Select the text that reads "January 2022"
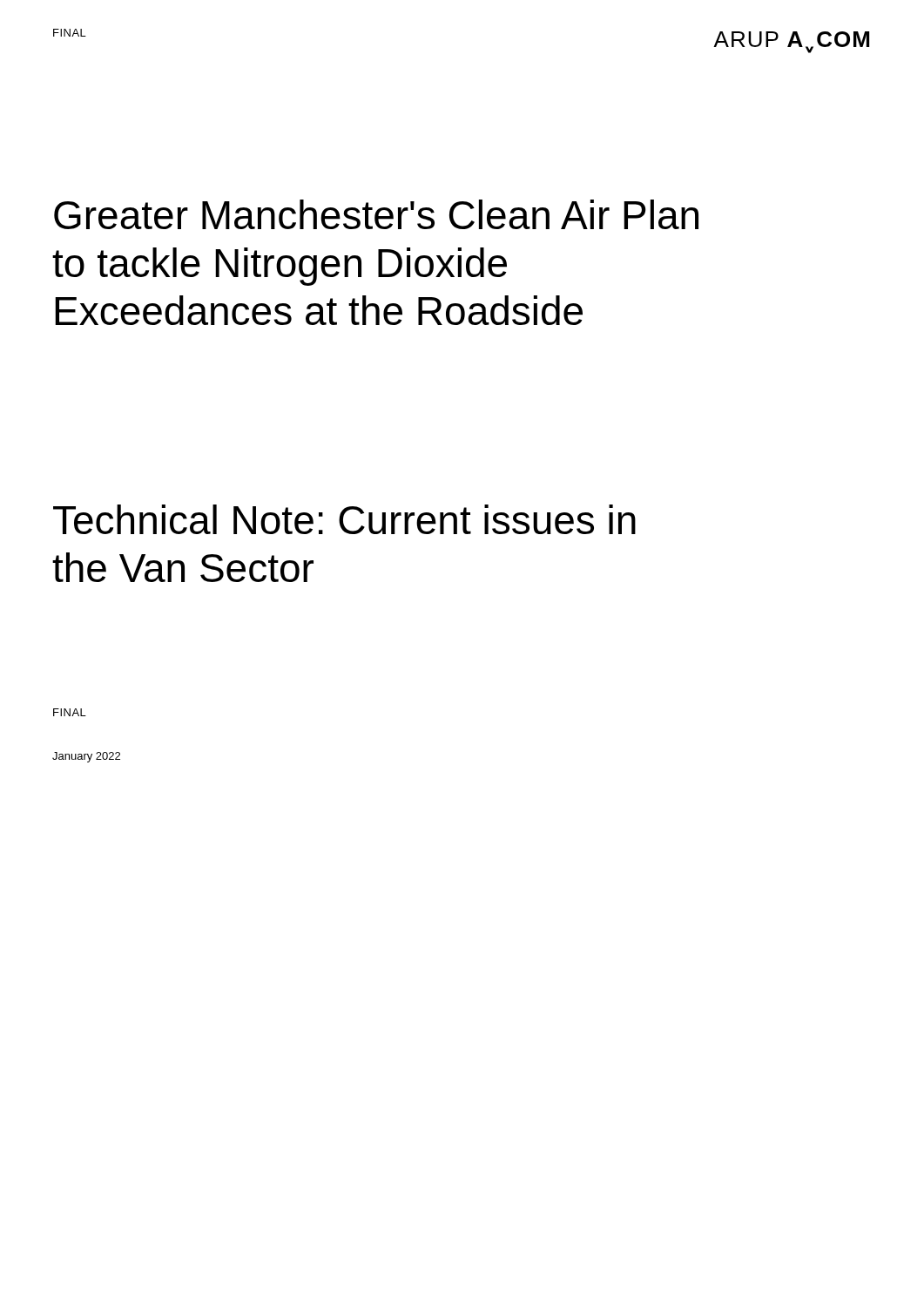 pyautogui.click(x=87, y=756)
